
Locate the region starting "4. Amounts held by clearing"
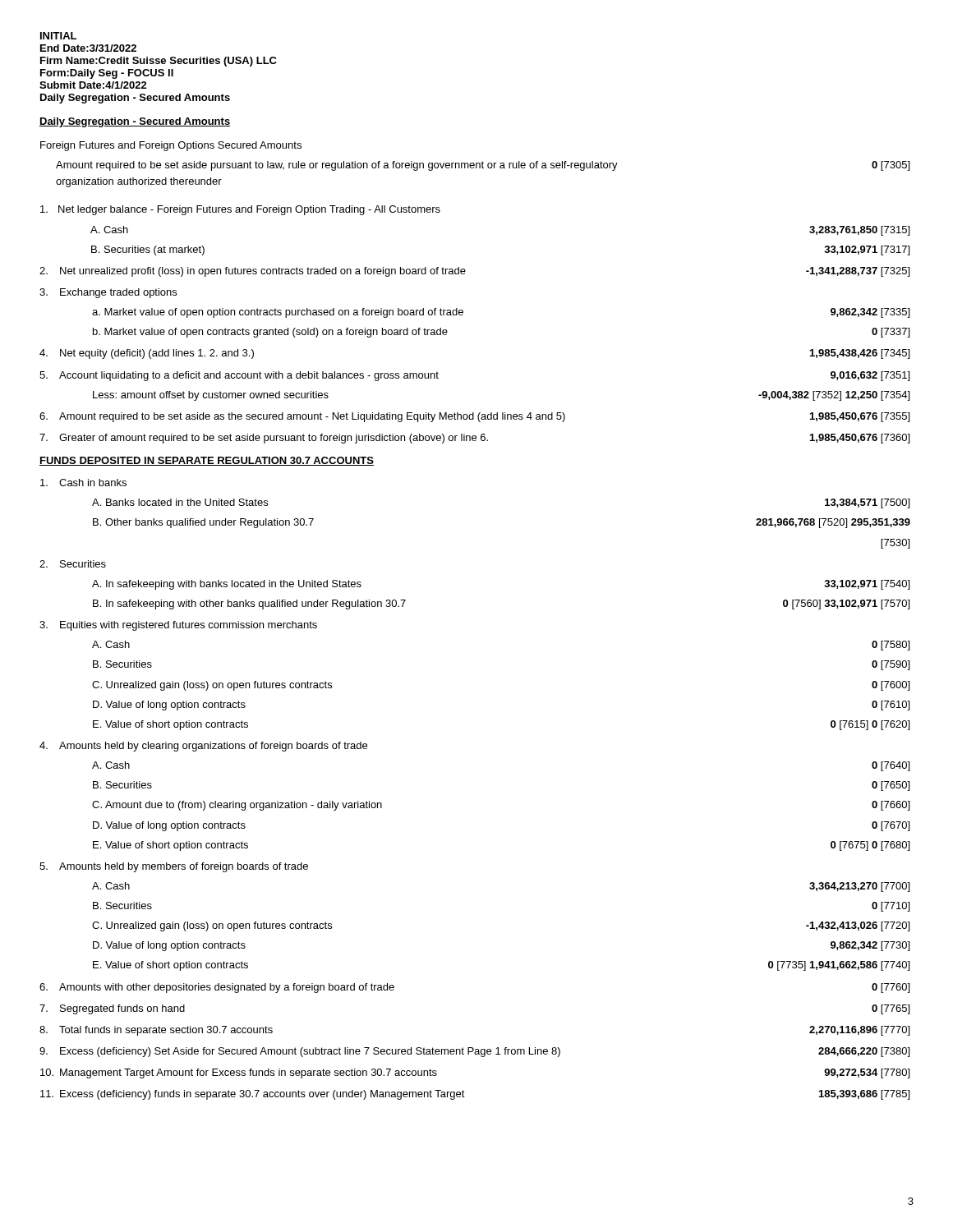click(x=203, y=747)
